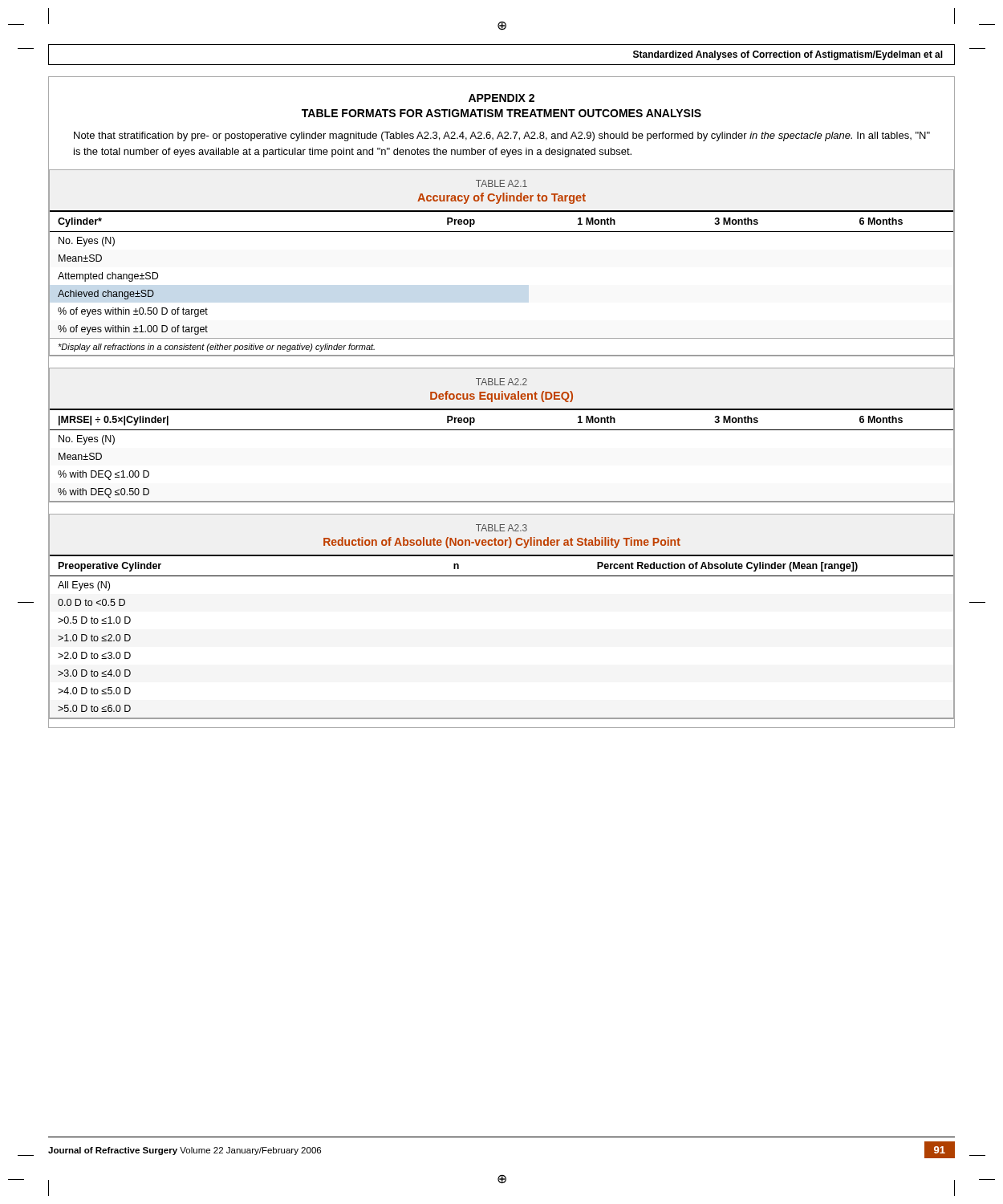Find the table that mentions ">3.0 D to"
1003x1204 pixels.
coord(501,637)
